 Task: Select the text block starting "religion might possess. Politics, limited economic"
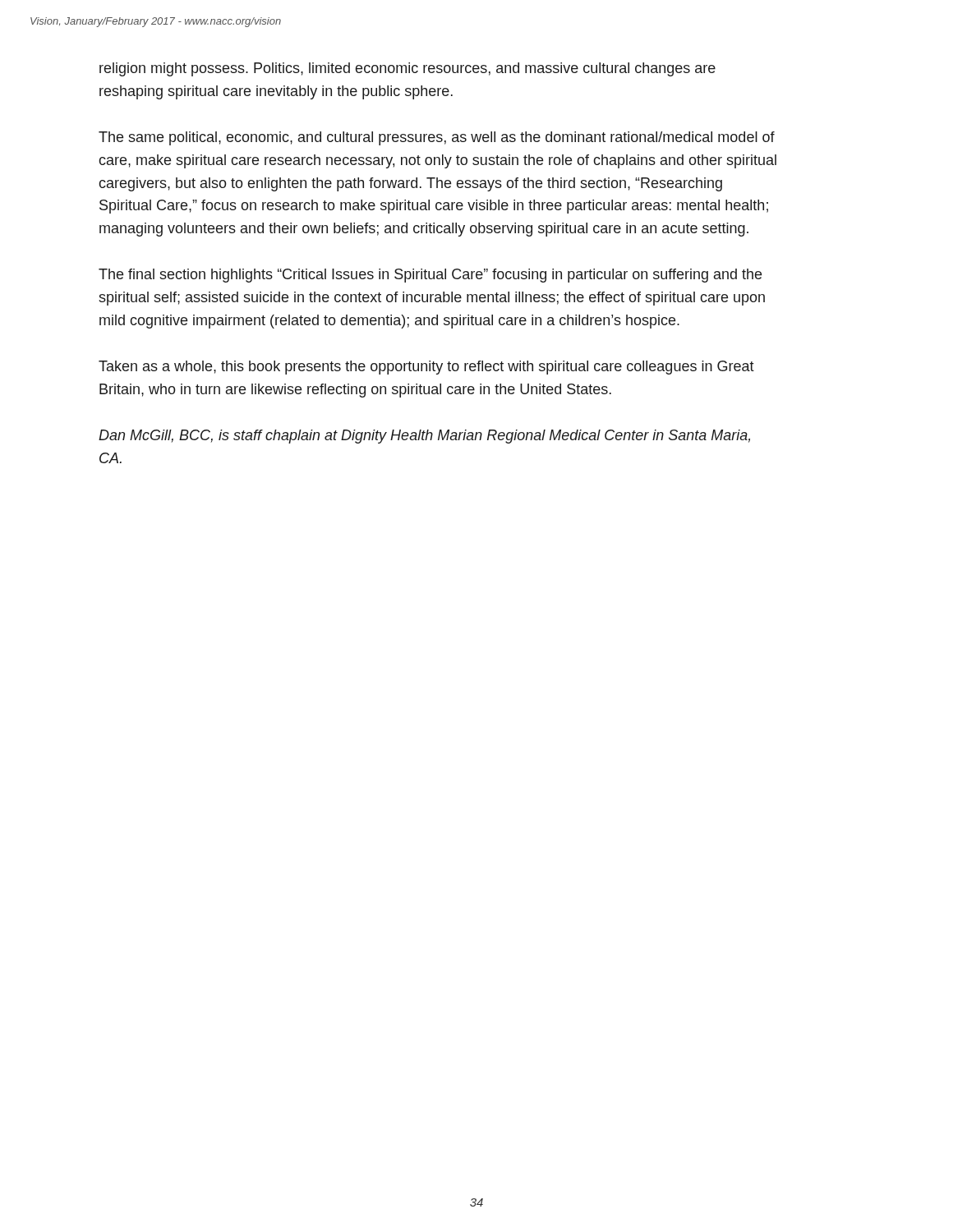(407, 80)
